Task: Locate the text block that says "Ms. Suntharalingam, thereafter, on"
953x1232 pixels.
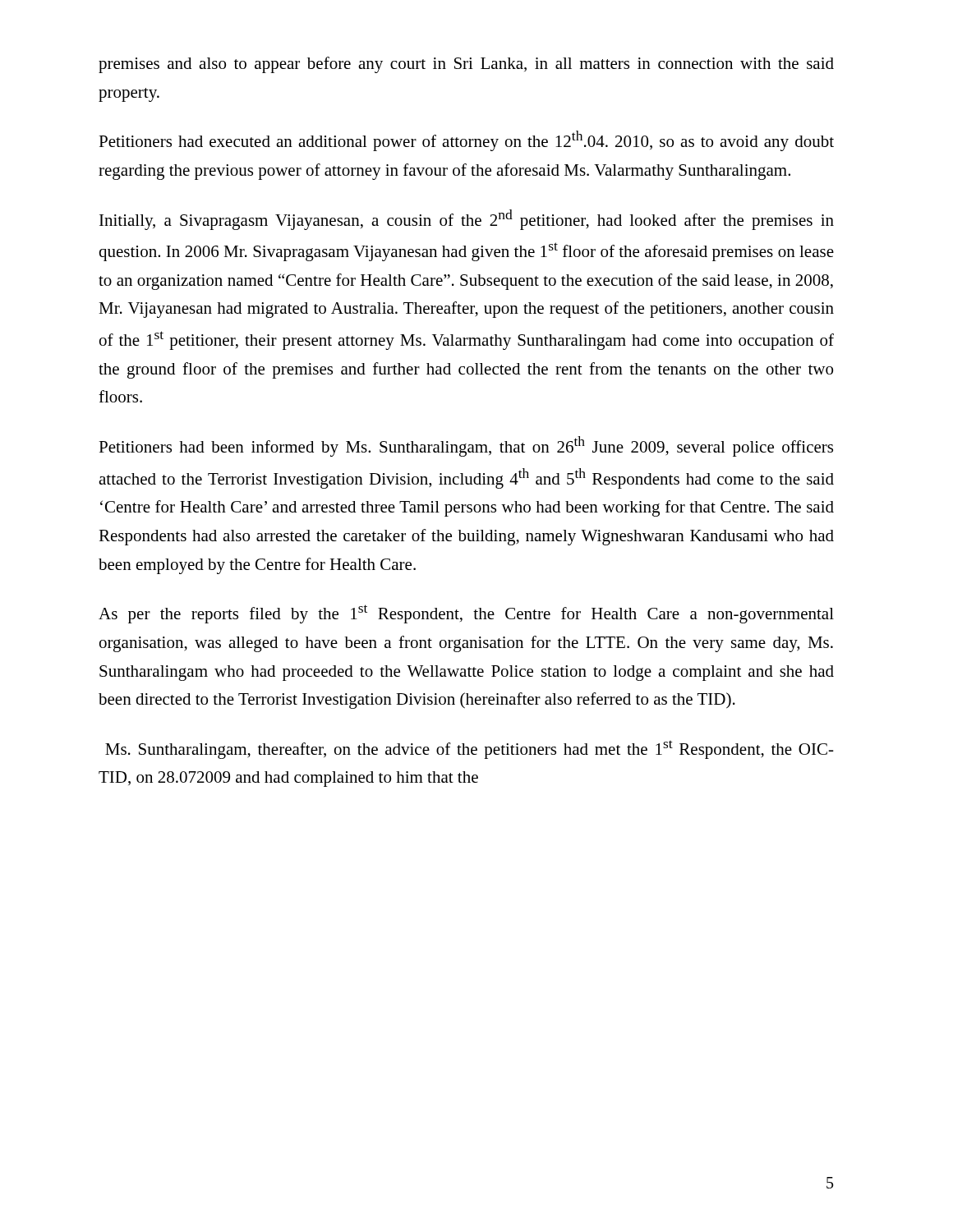Action: [x=466, y=761]
